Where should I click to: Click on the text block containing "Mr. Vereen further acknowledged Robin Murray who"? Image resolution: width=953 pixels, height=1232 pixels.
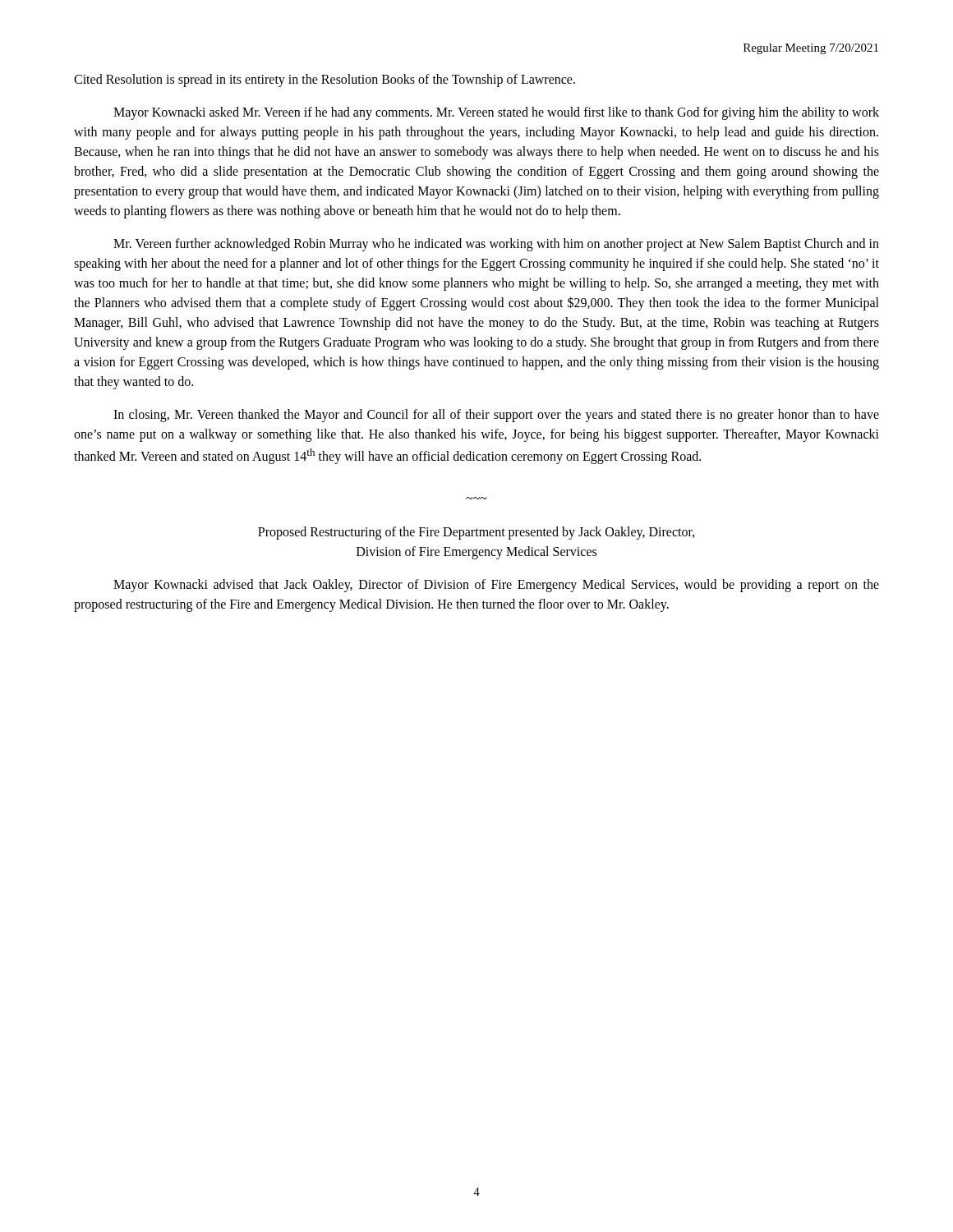click(x=476, y=313)
